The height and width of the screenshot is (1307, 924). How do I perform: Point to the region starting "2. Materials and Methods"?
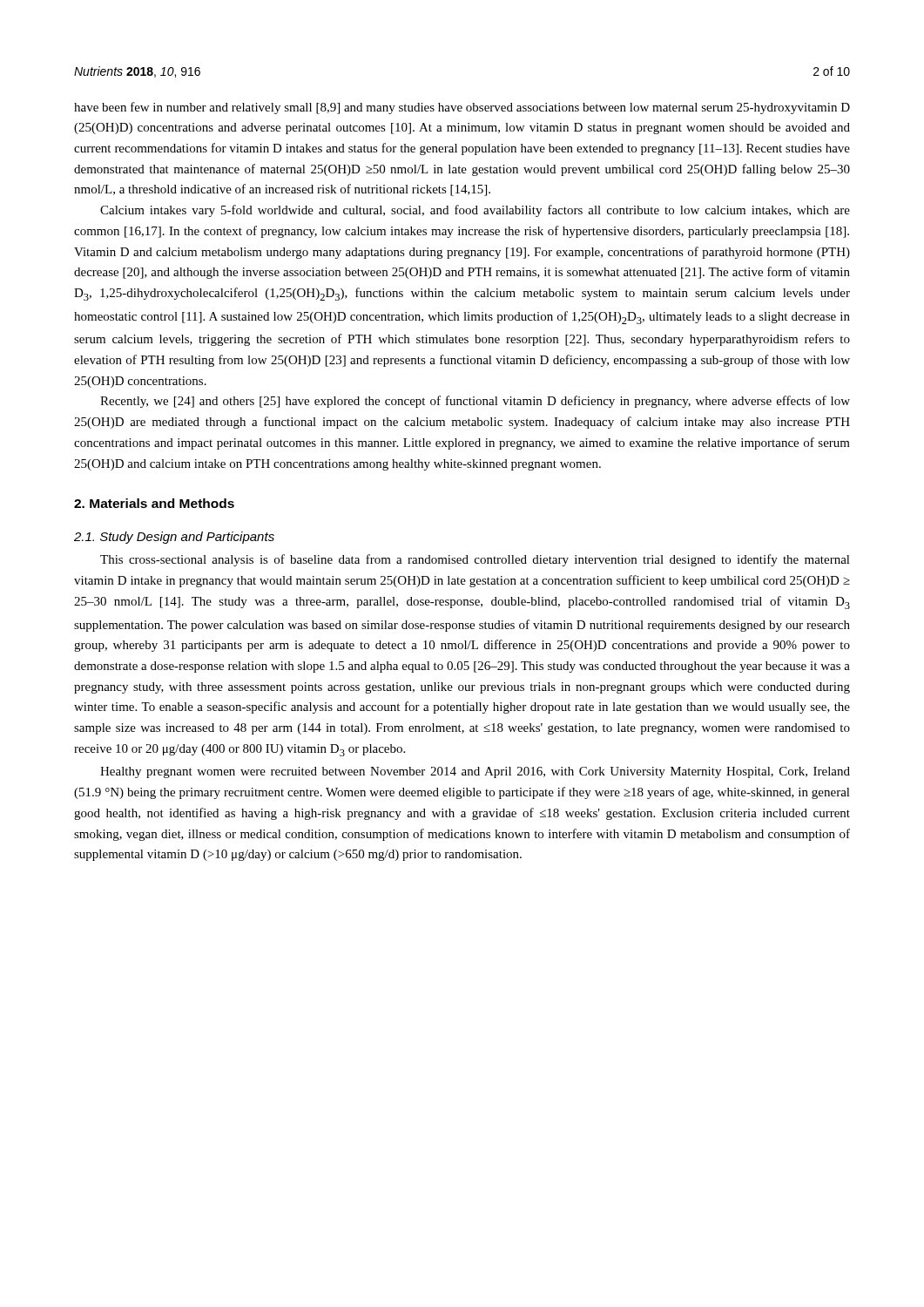pyautogui.click(x=154, y=503)
